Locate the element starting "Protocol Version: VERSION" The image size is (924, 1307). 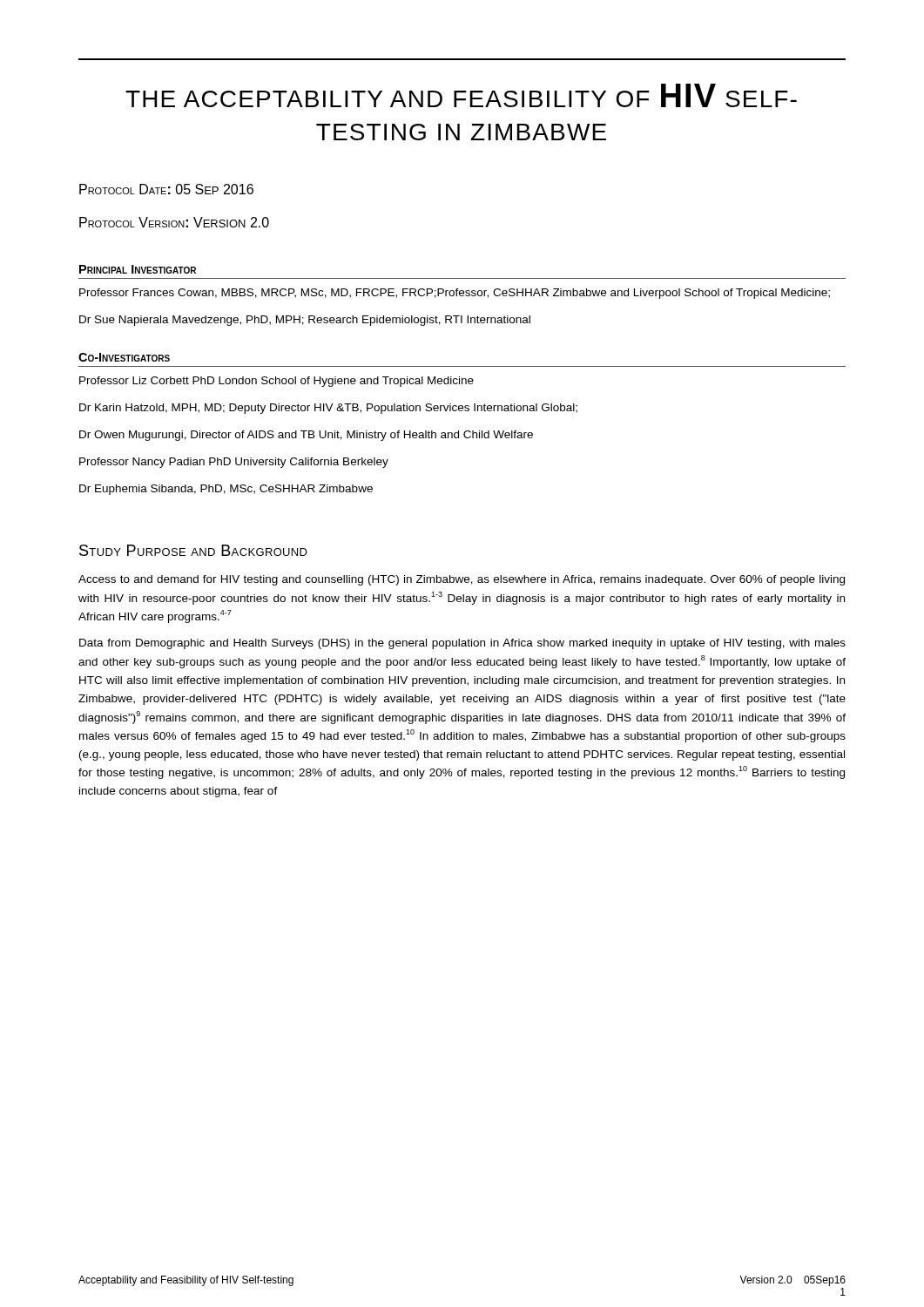174,223
